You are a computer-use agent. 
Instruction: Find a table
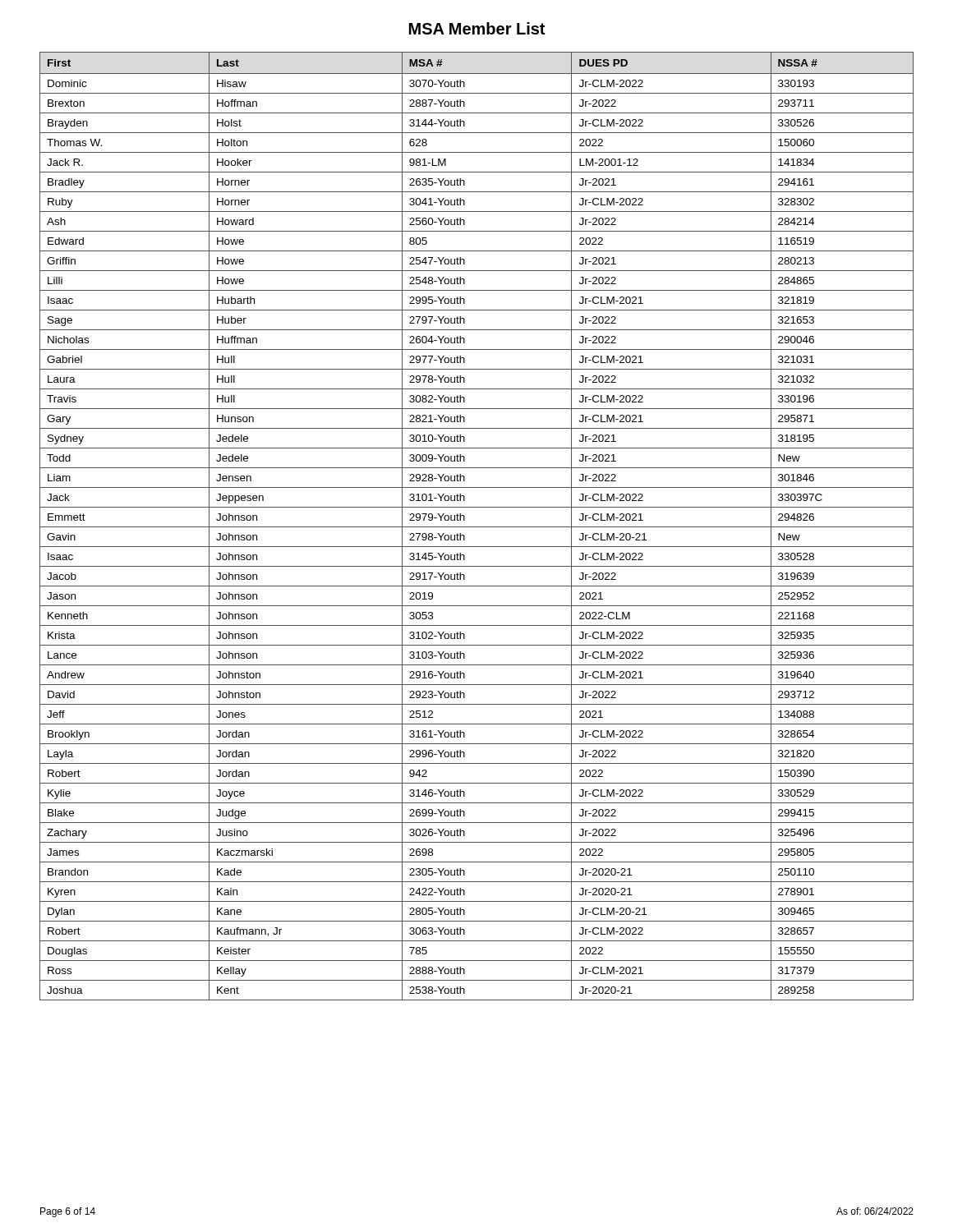point(476,526)
